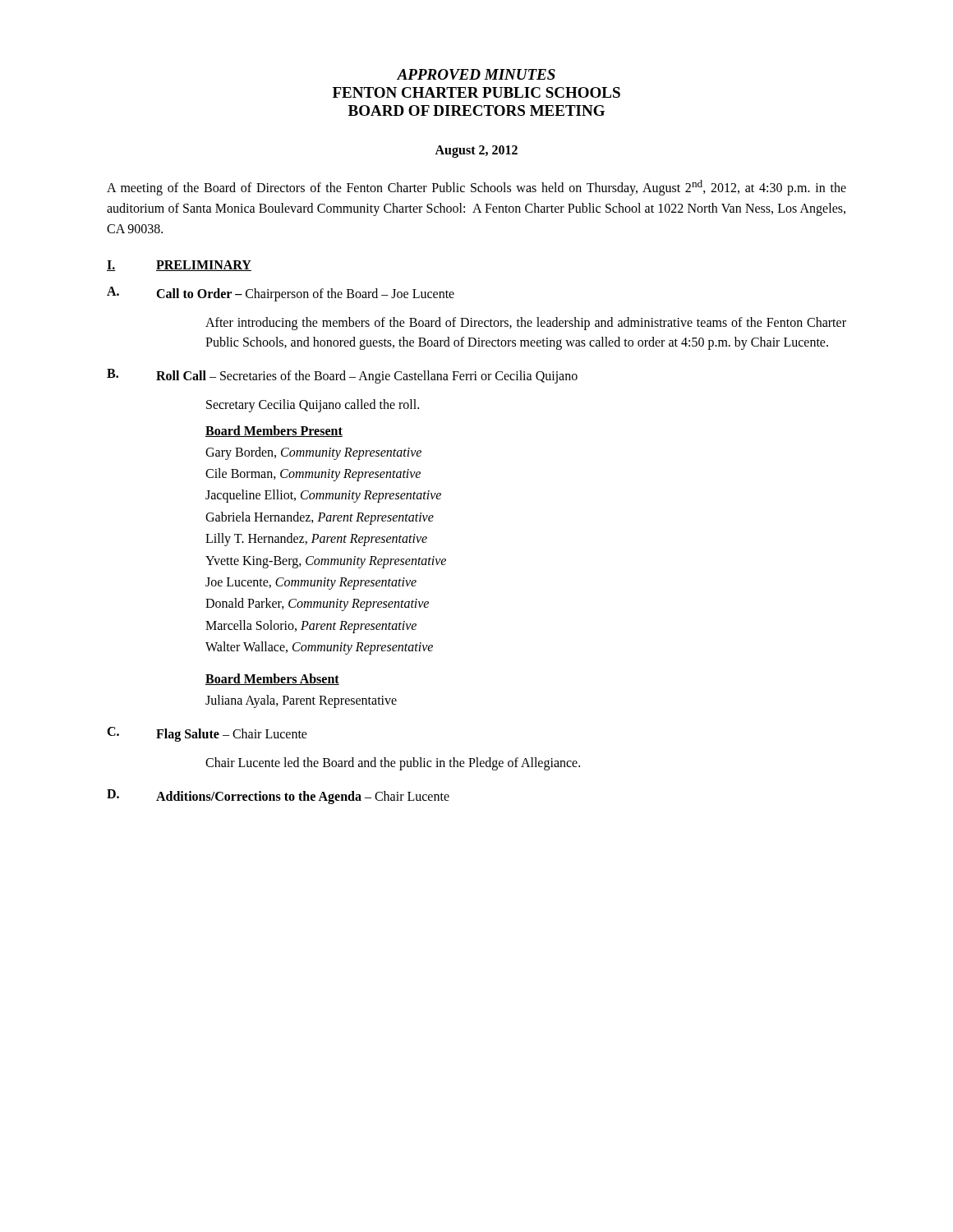Select the region starting "Chair Lucente led the Board and"

[x=393, y=762]
